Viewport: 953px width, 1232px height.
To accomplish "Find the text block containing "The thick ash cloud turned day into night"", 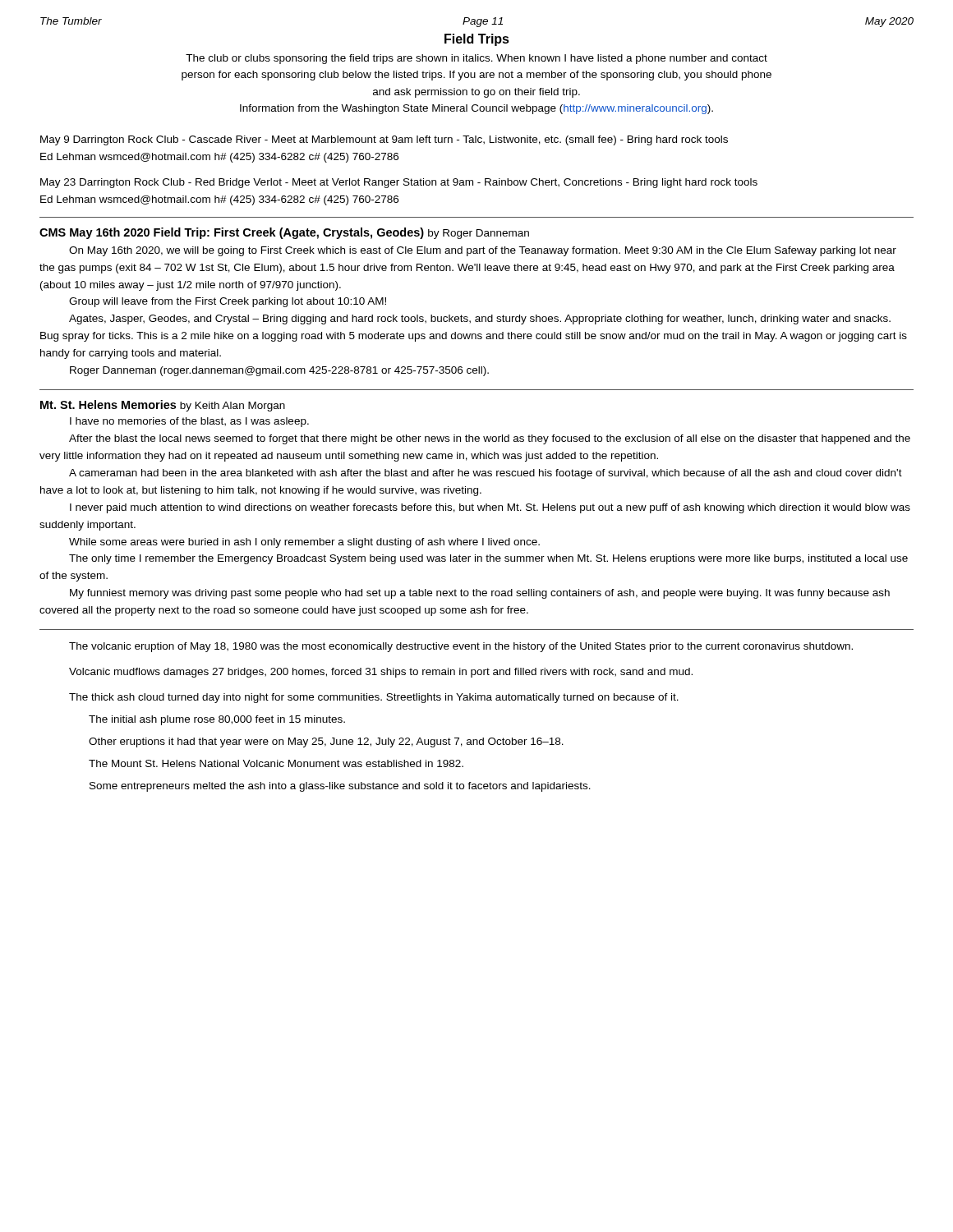I will [x=374, y=697].
